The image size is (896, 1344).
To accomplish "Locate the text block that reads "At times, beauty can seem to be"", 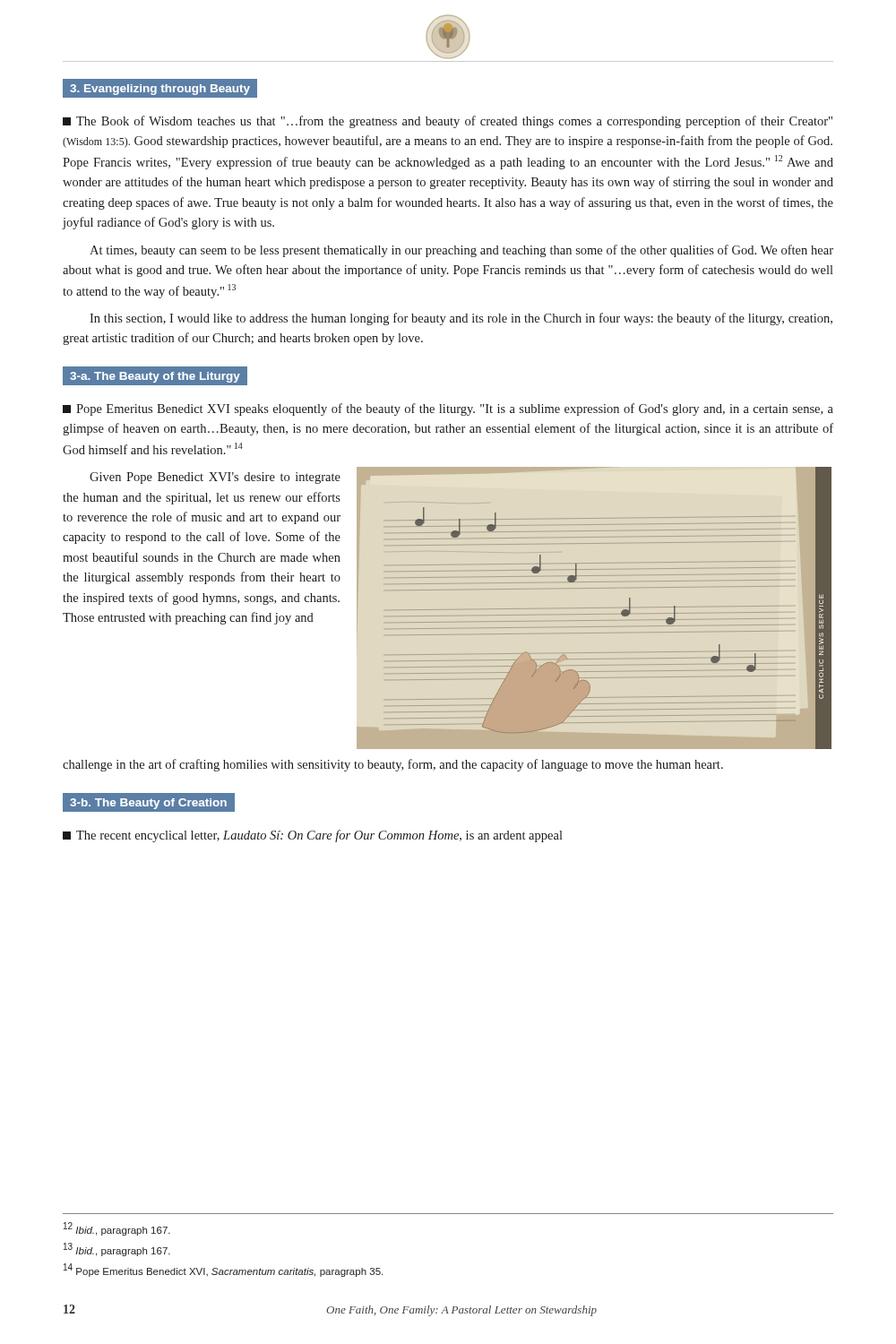I will pos(448,270).
